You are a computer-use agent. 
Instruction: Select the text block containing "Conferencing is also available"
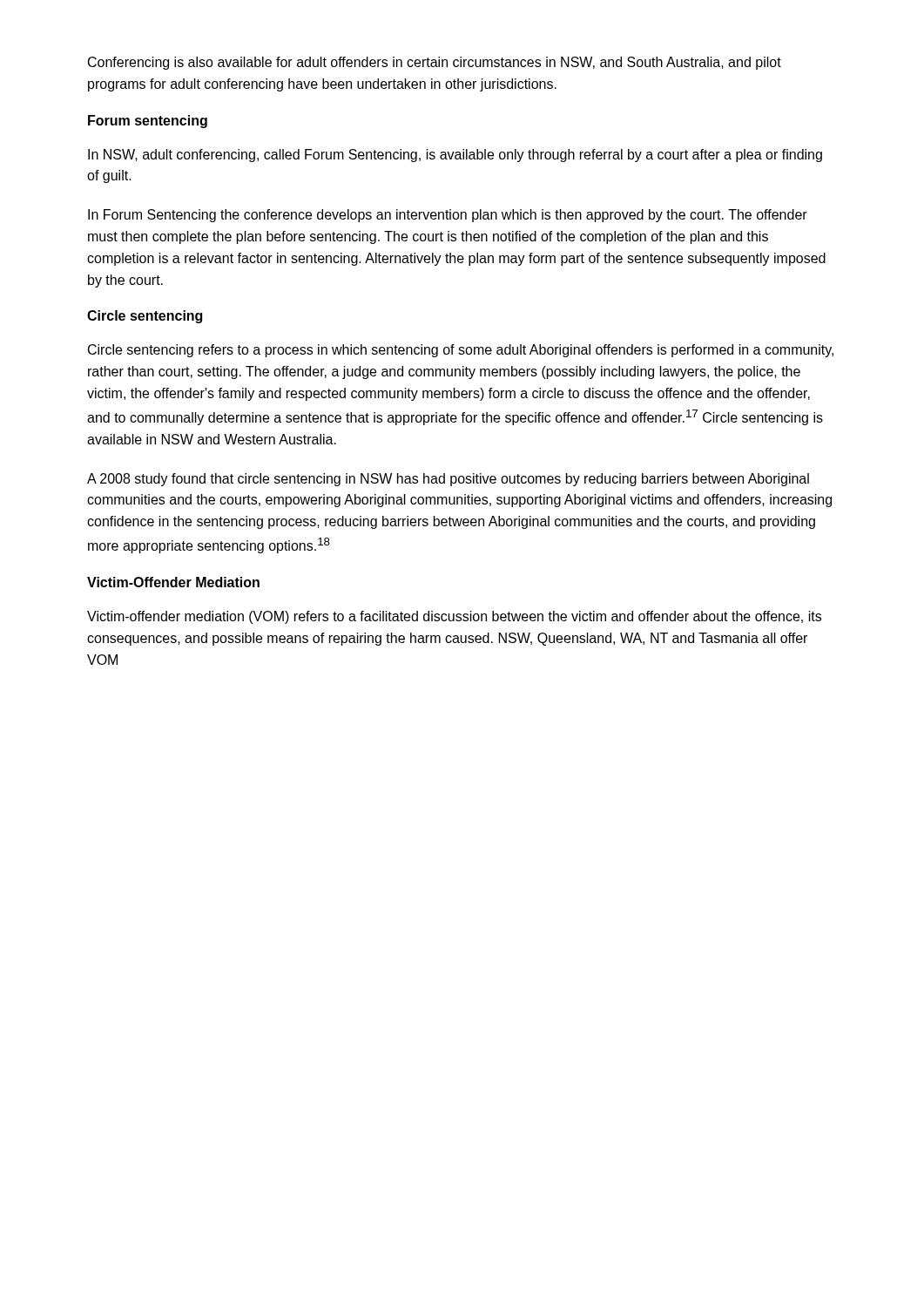[x=434, y=73]
